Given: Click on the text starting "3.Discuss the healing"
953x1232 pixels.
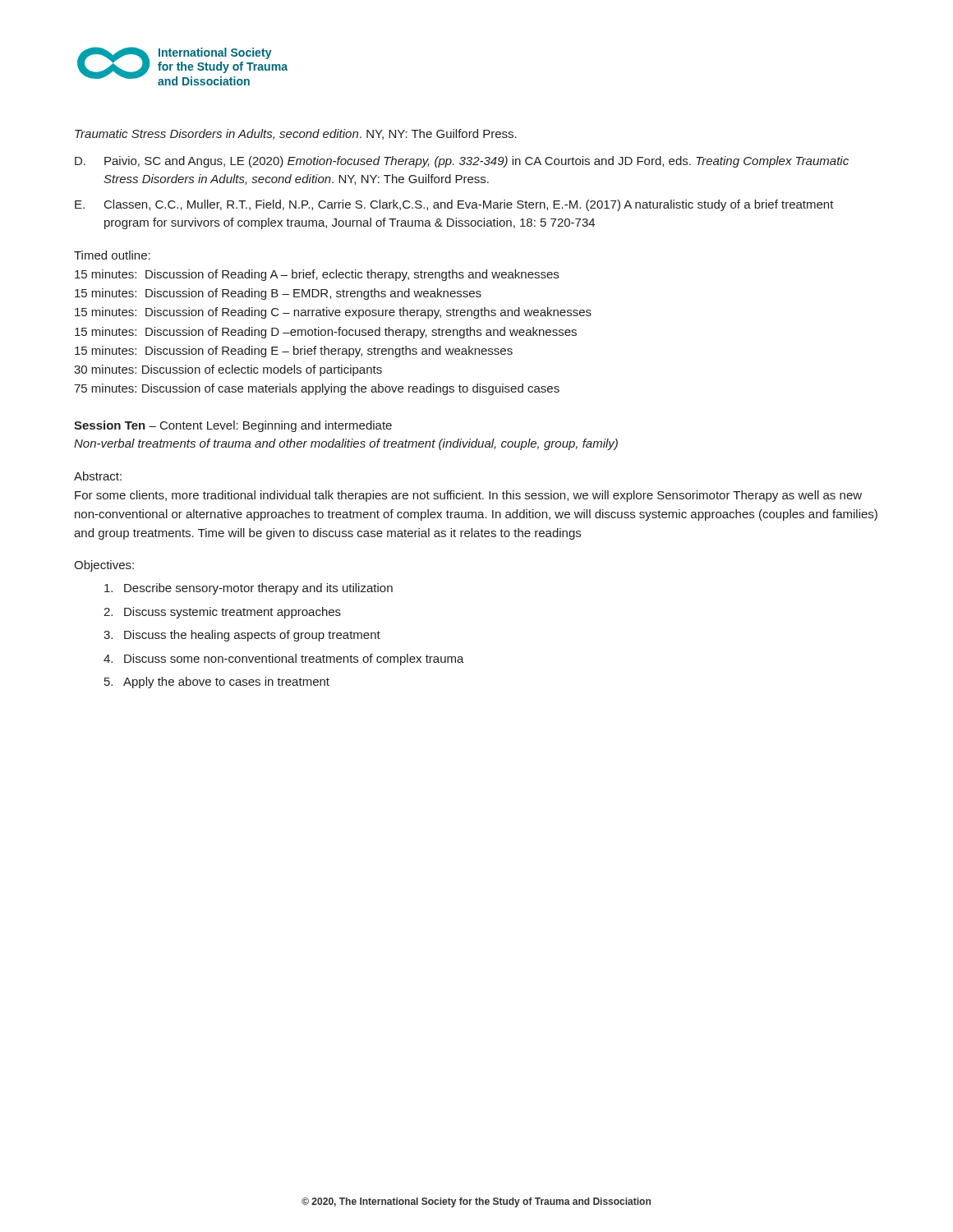Looking at the screenshot, I should [242, 635].
